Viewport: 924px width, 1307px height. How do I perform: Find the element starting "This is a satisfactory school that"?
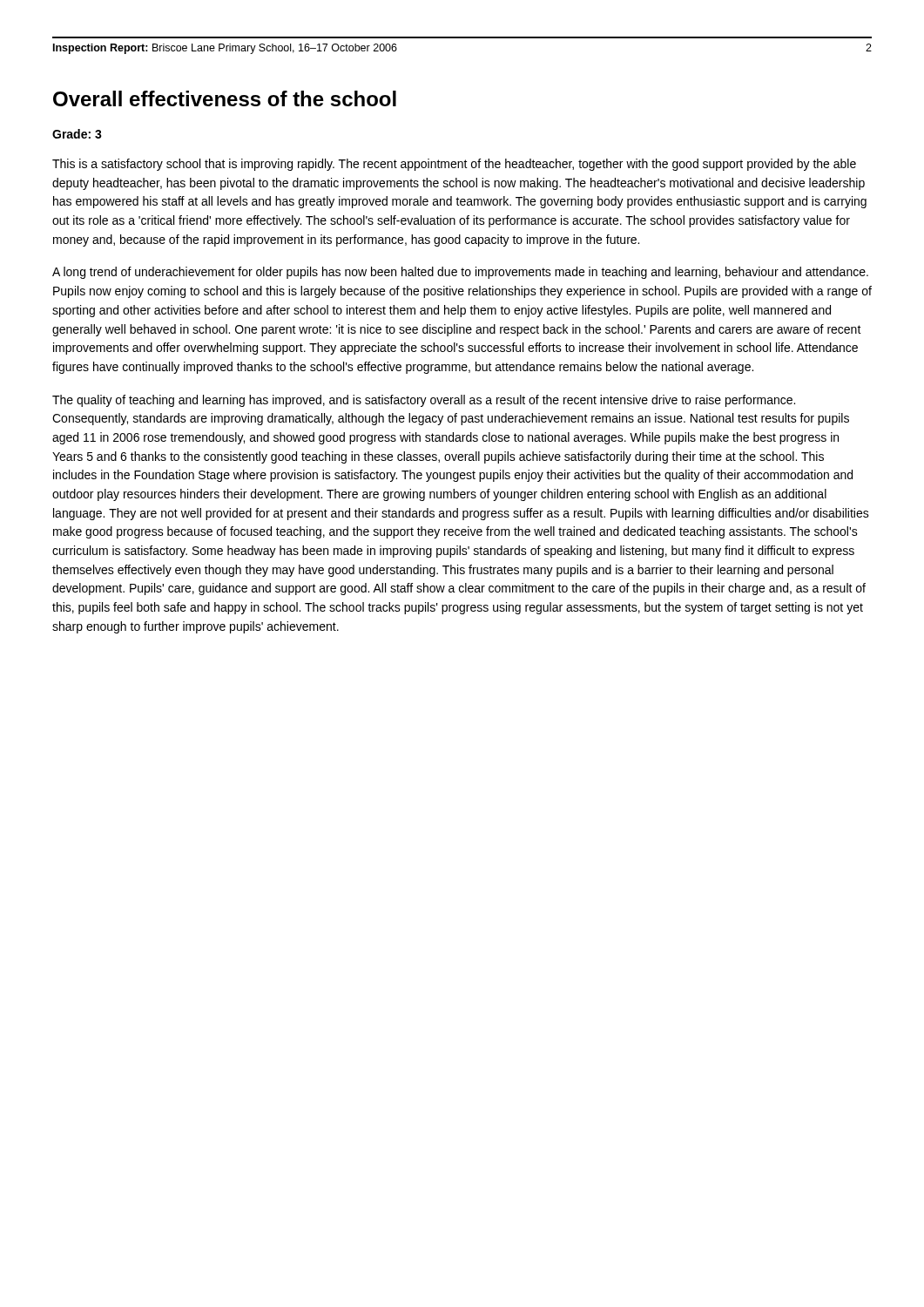coord(462,202)
